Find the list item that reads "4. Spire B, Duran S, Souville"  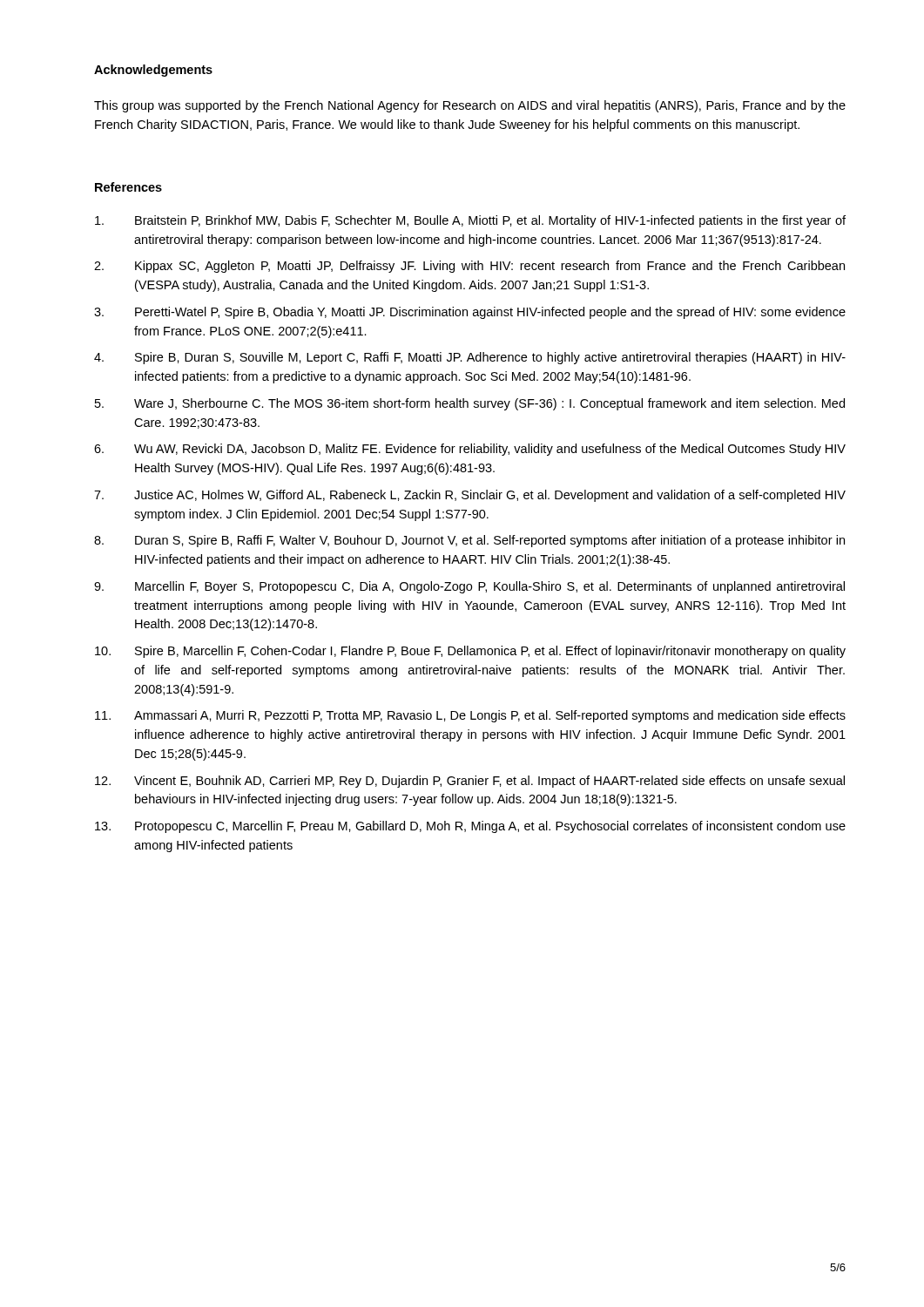click(x=470, y=368)
